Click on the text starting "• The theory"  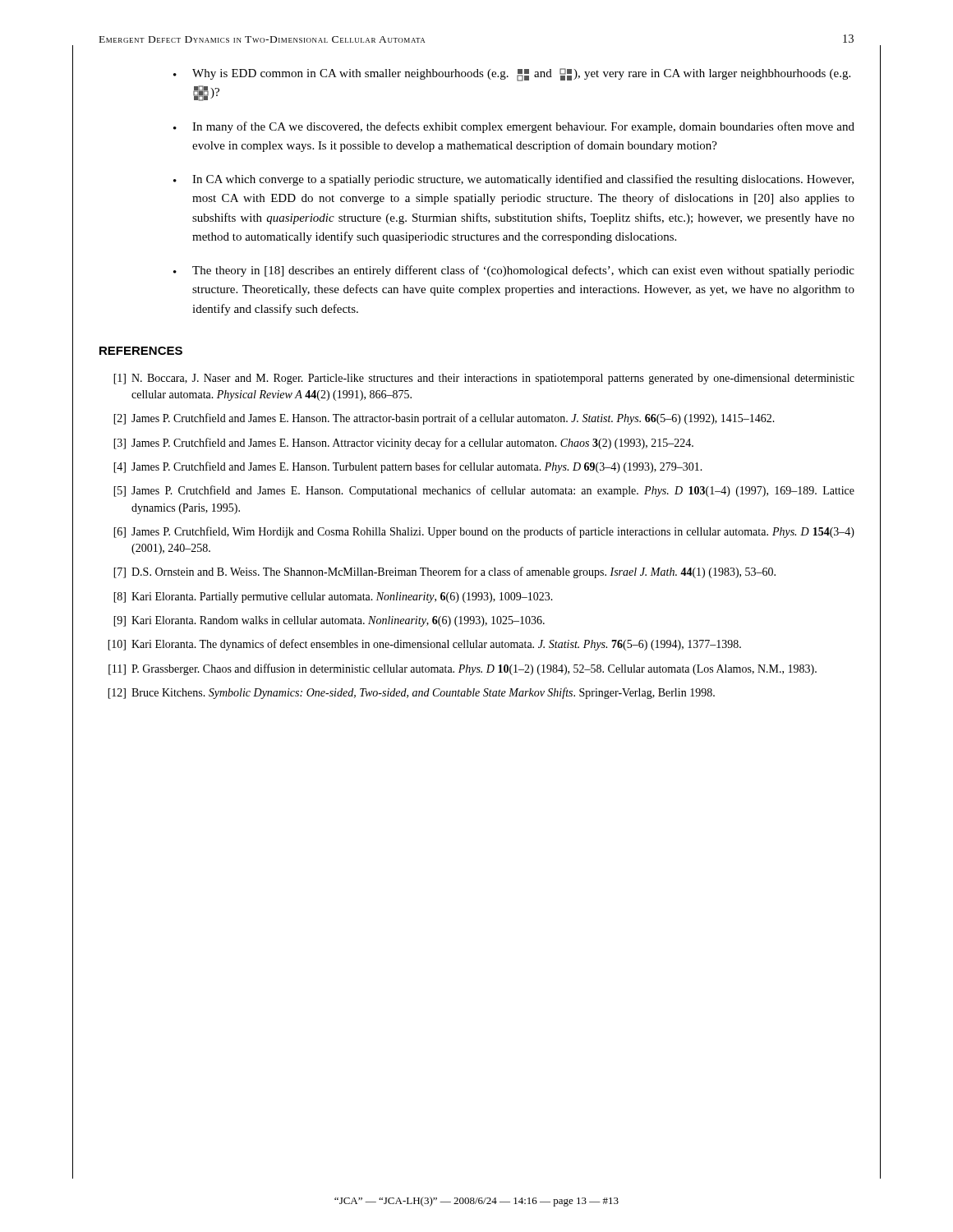[x=513, y=290]
